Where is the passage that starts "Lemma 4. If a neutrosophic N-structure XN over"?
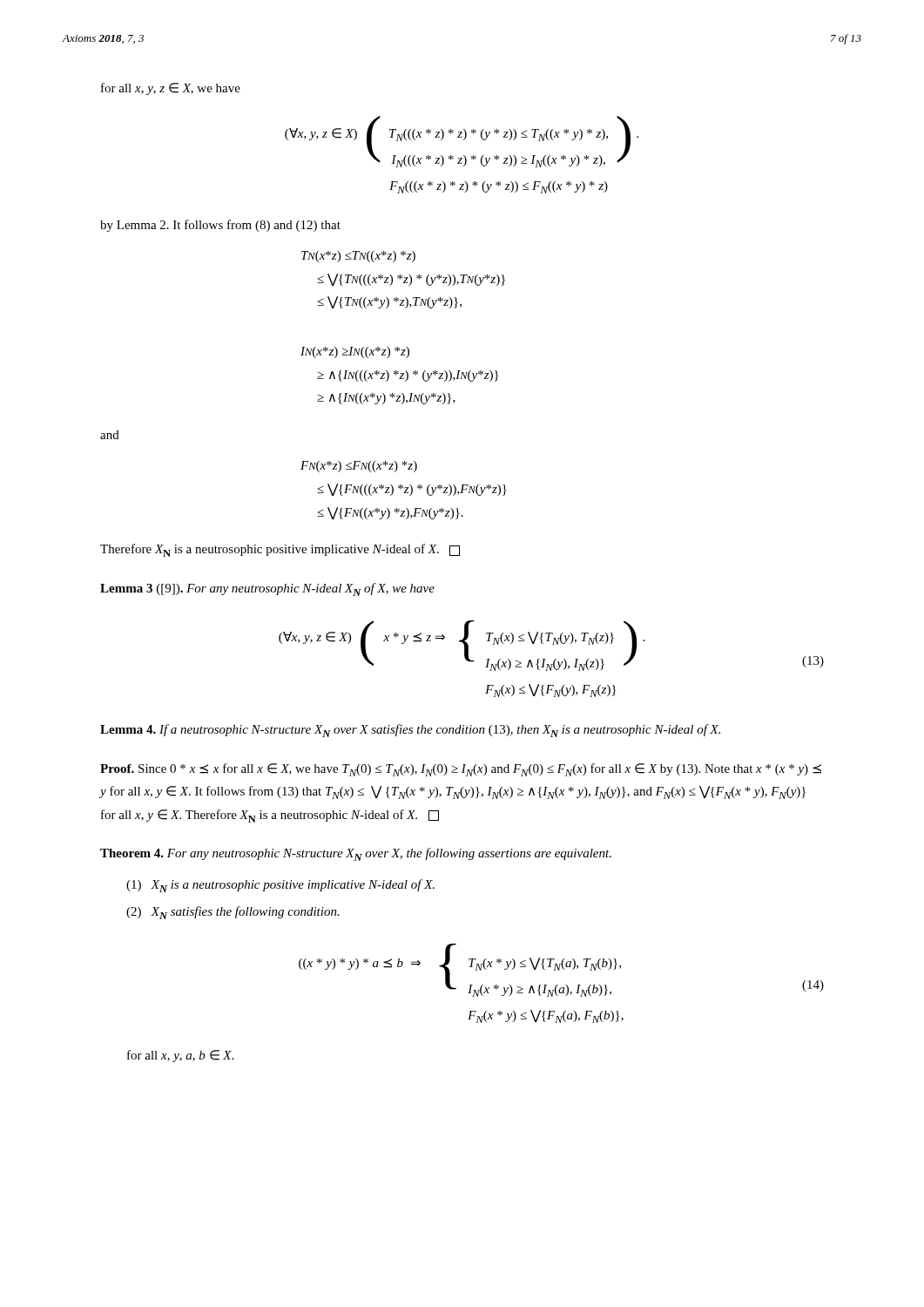The width and height of the screenshot is (924, 1307). click(x=411, y=731)
